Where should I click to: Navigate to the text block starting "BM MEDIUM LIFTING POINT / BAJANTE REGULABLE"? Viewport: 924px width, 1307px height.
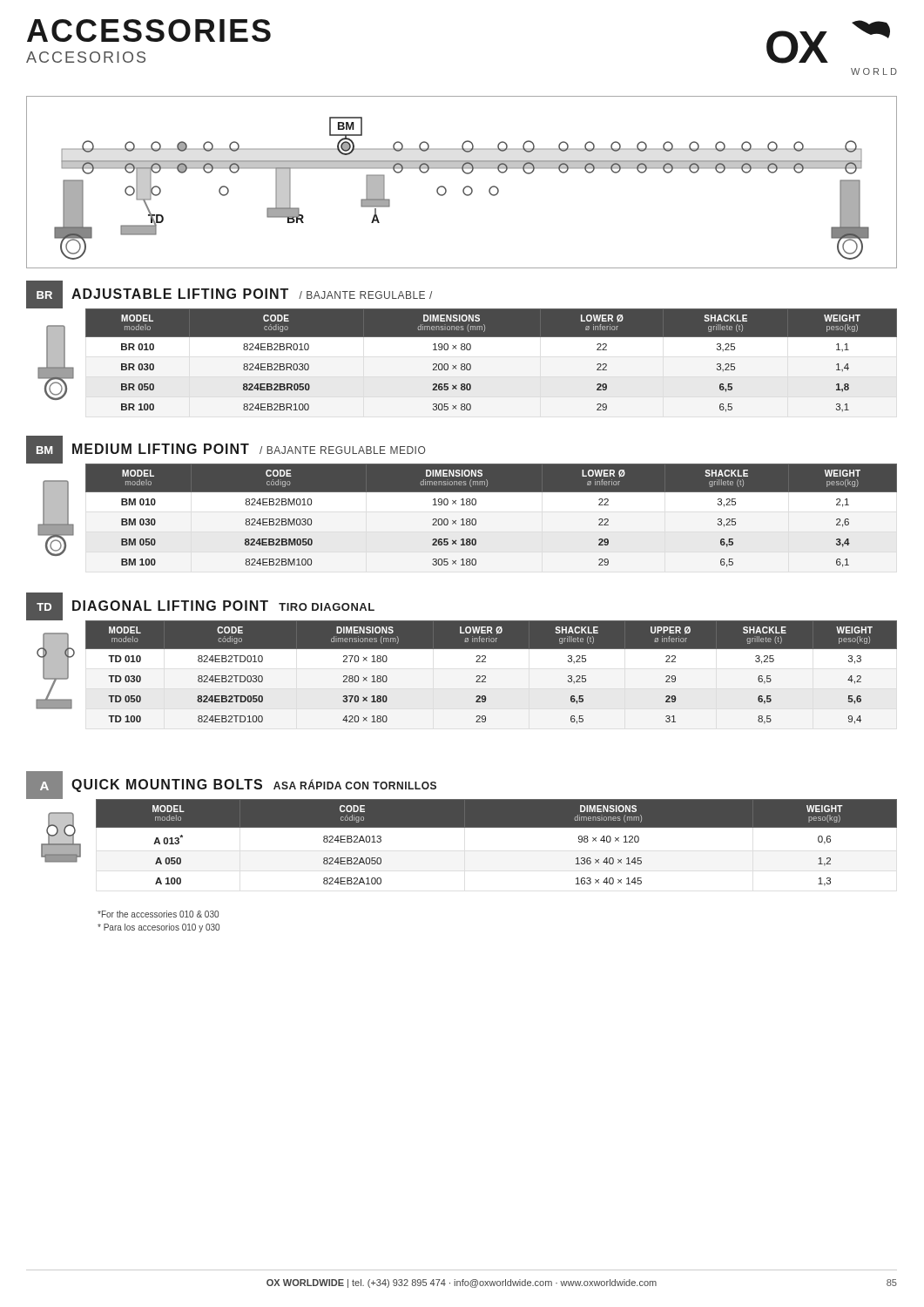pos(462,450)
